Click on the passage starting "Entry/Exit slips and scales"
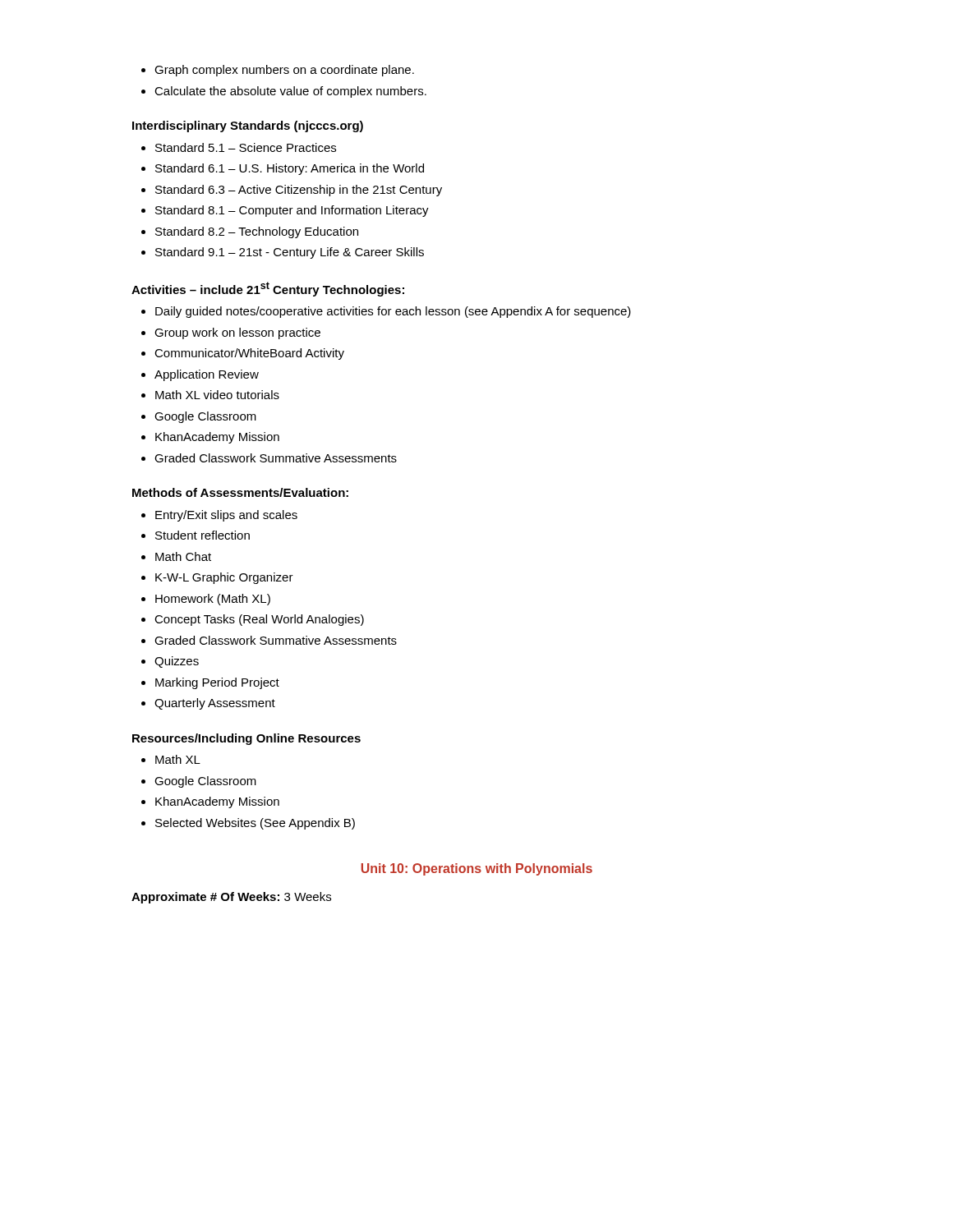 pos(226,514)
